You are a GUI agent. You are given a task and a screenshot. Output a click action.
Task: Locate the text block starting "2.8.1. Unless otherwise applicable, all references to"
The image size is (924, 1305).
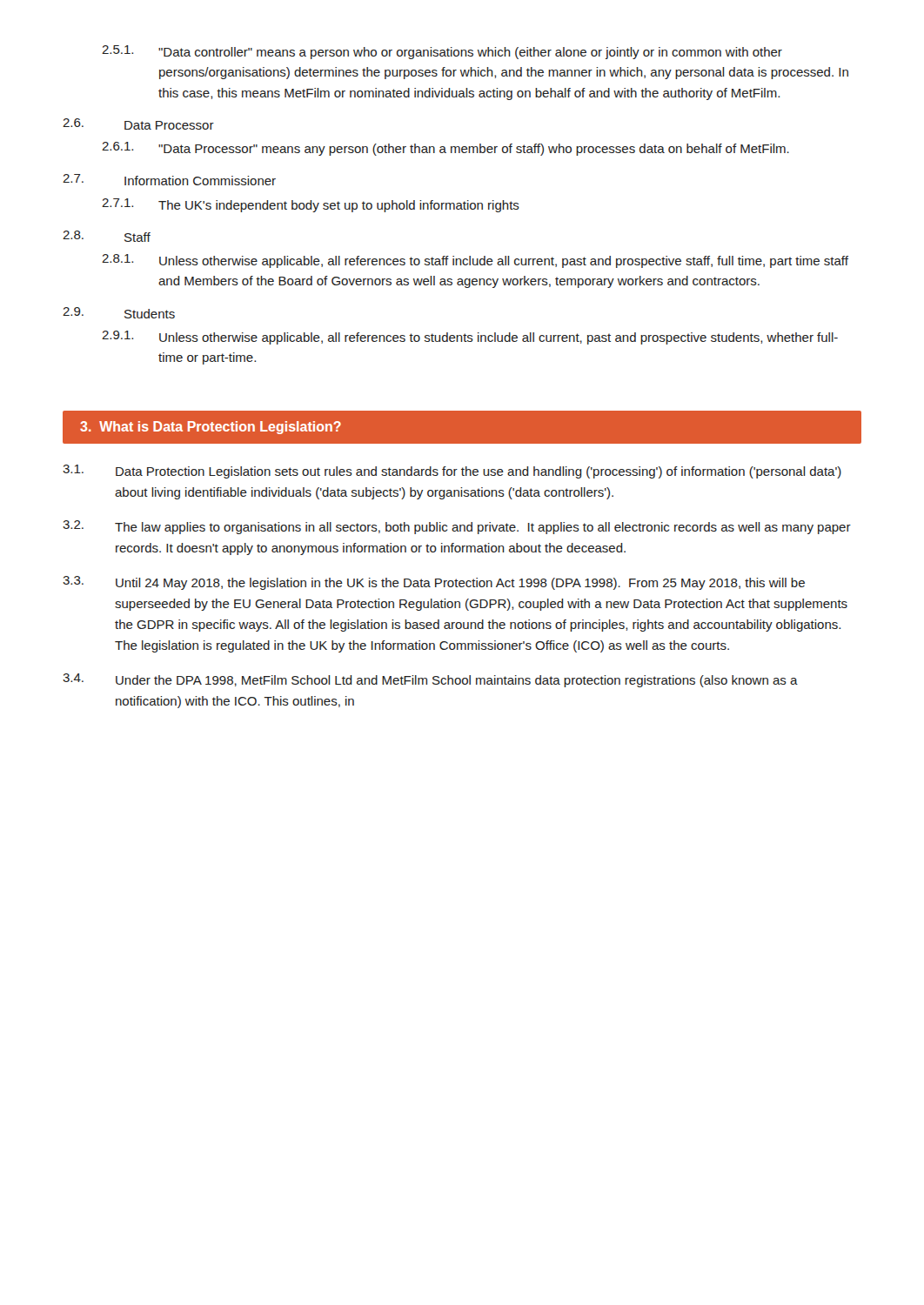pos(482,271)
